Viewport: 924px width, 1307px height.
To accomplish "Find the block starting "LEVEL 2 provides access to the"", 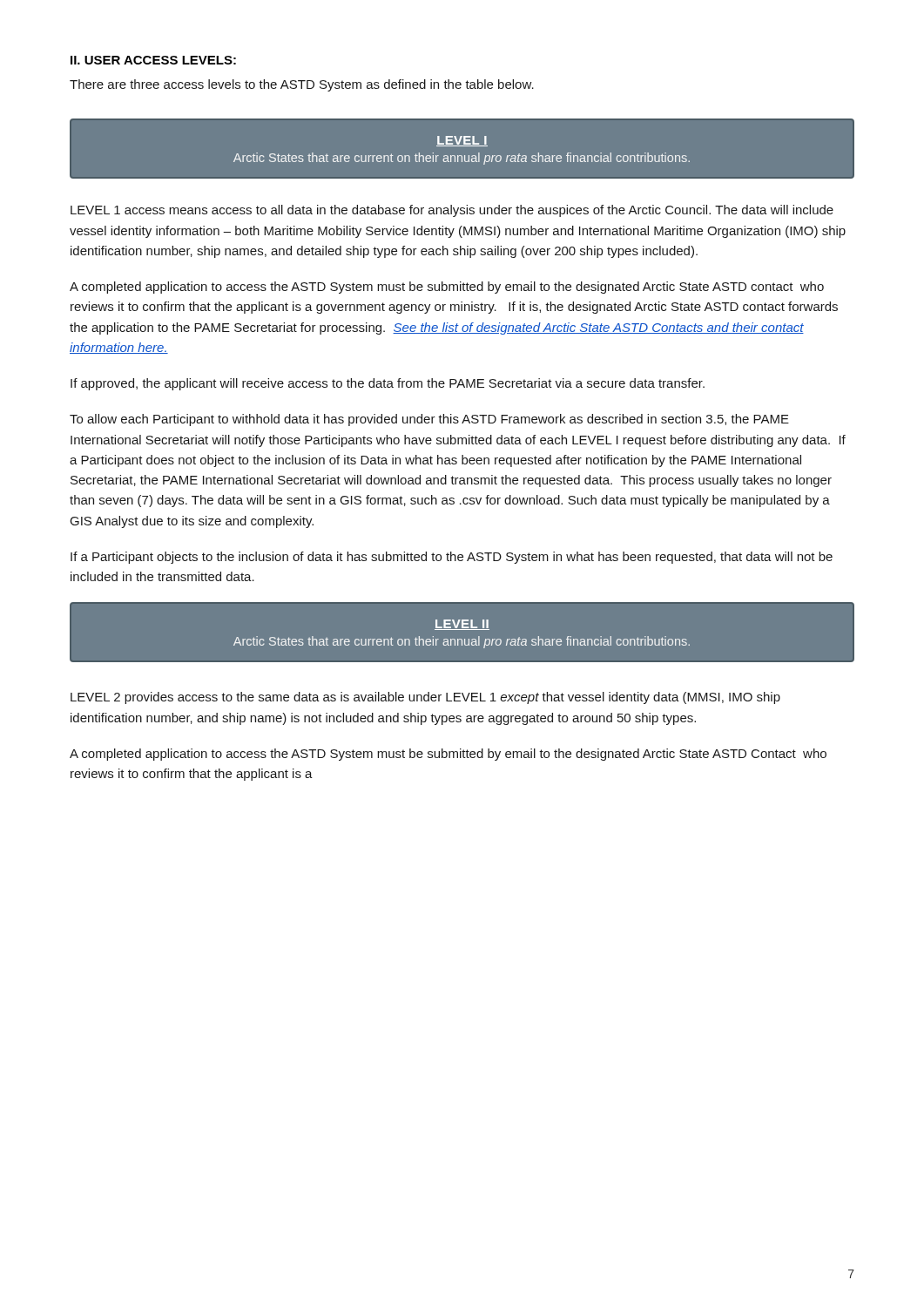I will [x=425, y=707].
